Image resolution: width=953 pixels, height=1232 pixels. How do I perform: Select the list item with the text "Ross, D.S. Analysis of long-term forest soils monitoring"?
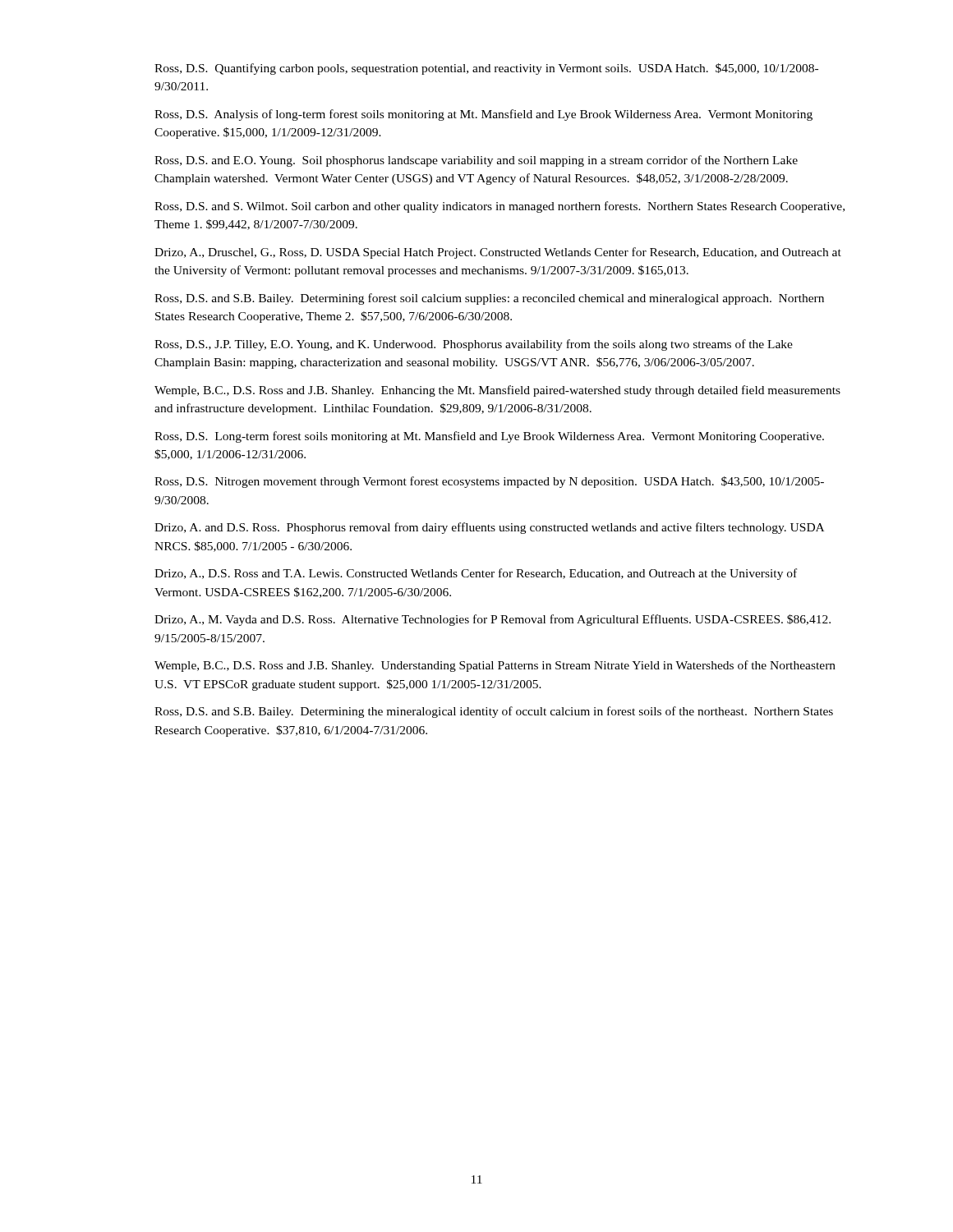476,124
